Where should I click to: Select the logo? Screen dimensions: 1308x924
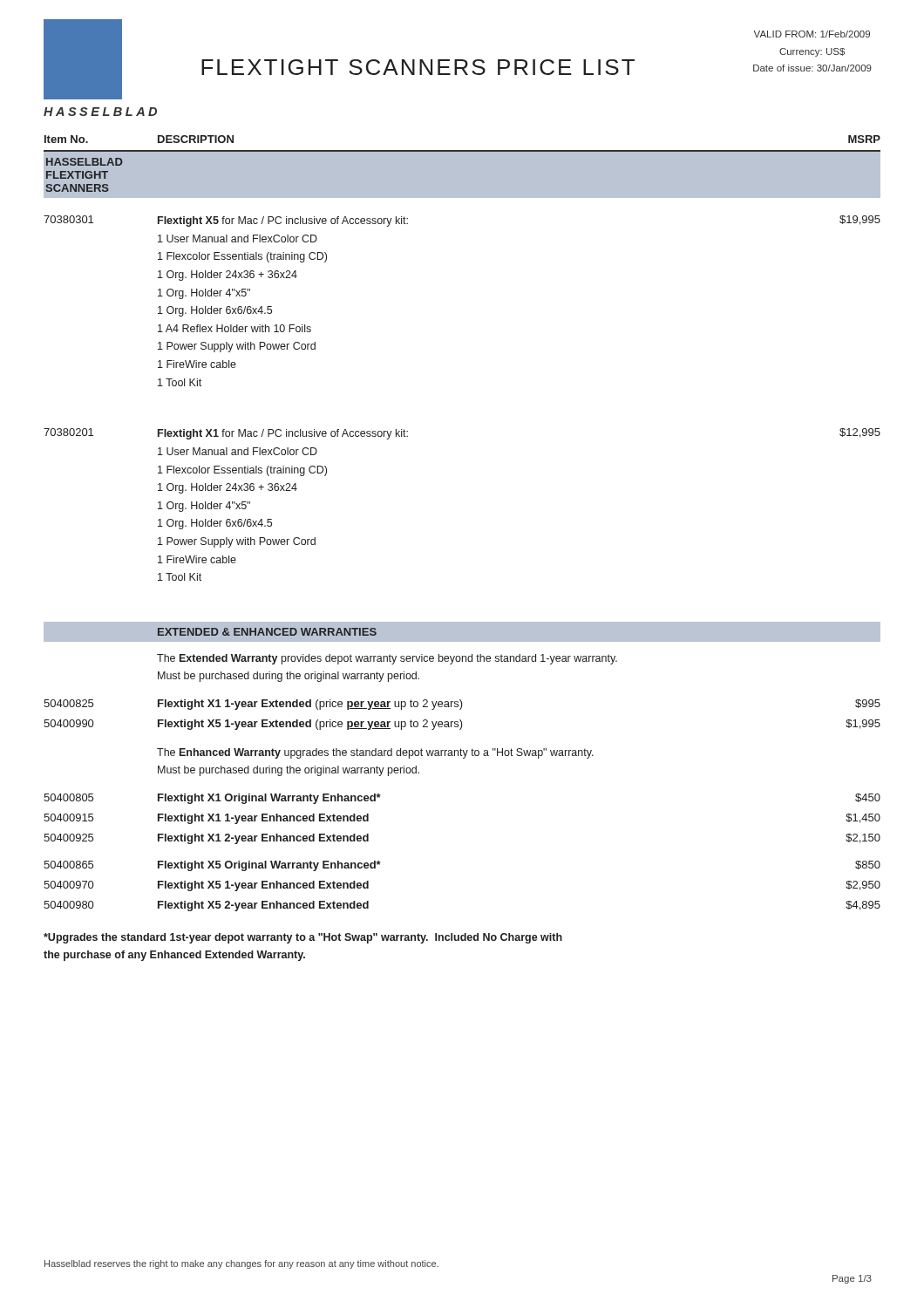pyautogui.click(x=83, y=59)
